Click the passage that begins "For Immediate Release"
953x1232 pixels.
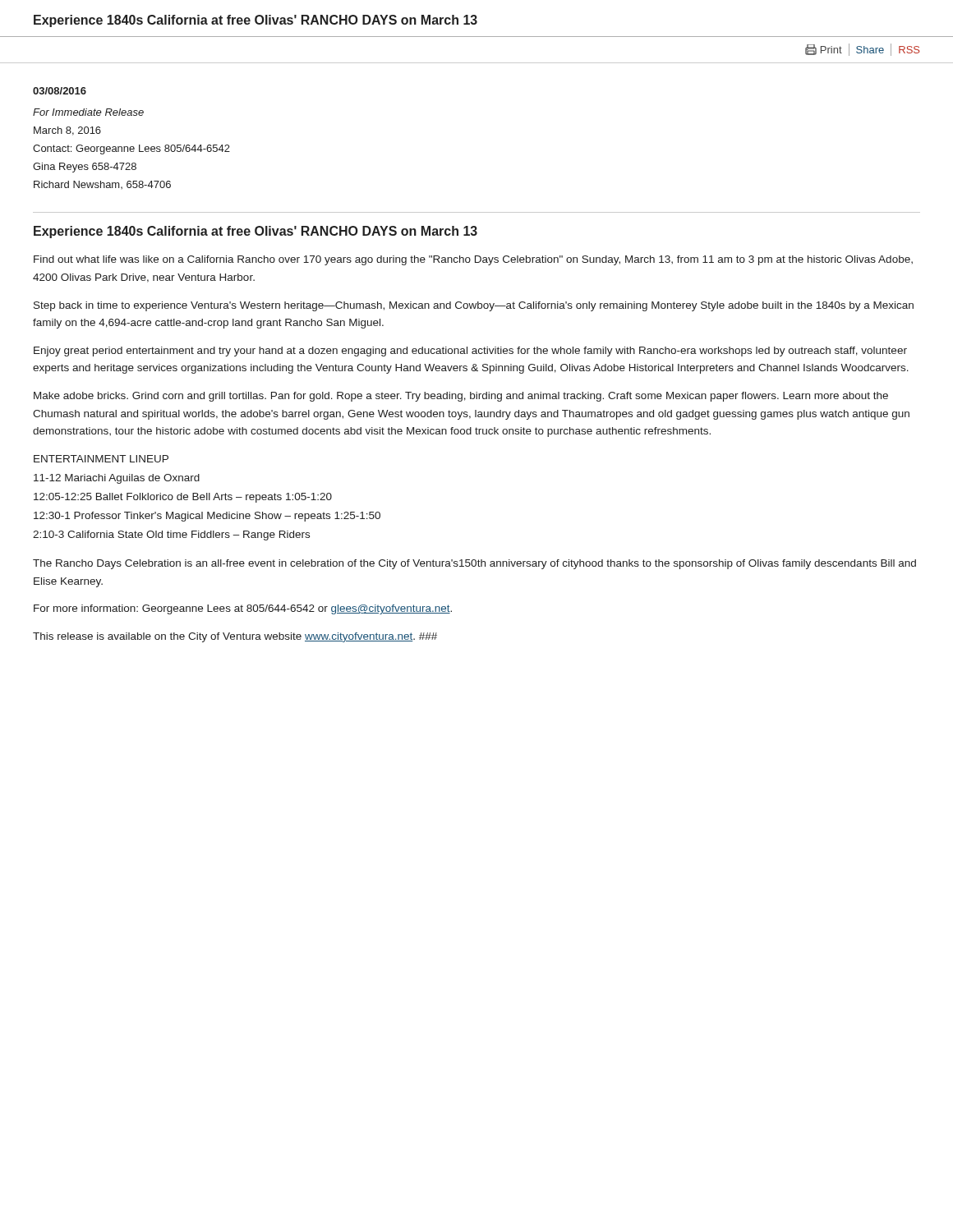click(131, 148)
